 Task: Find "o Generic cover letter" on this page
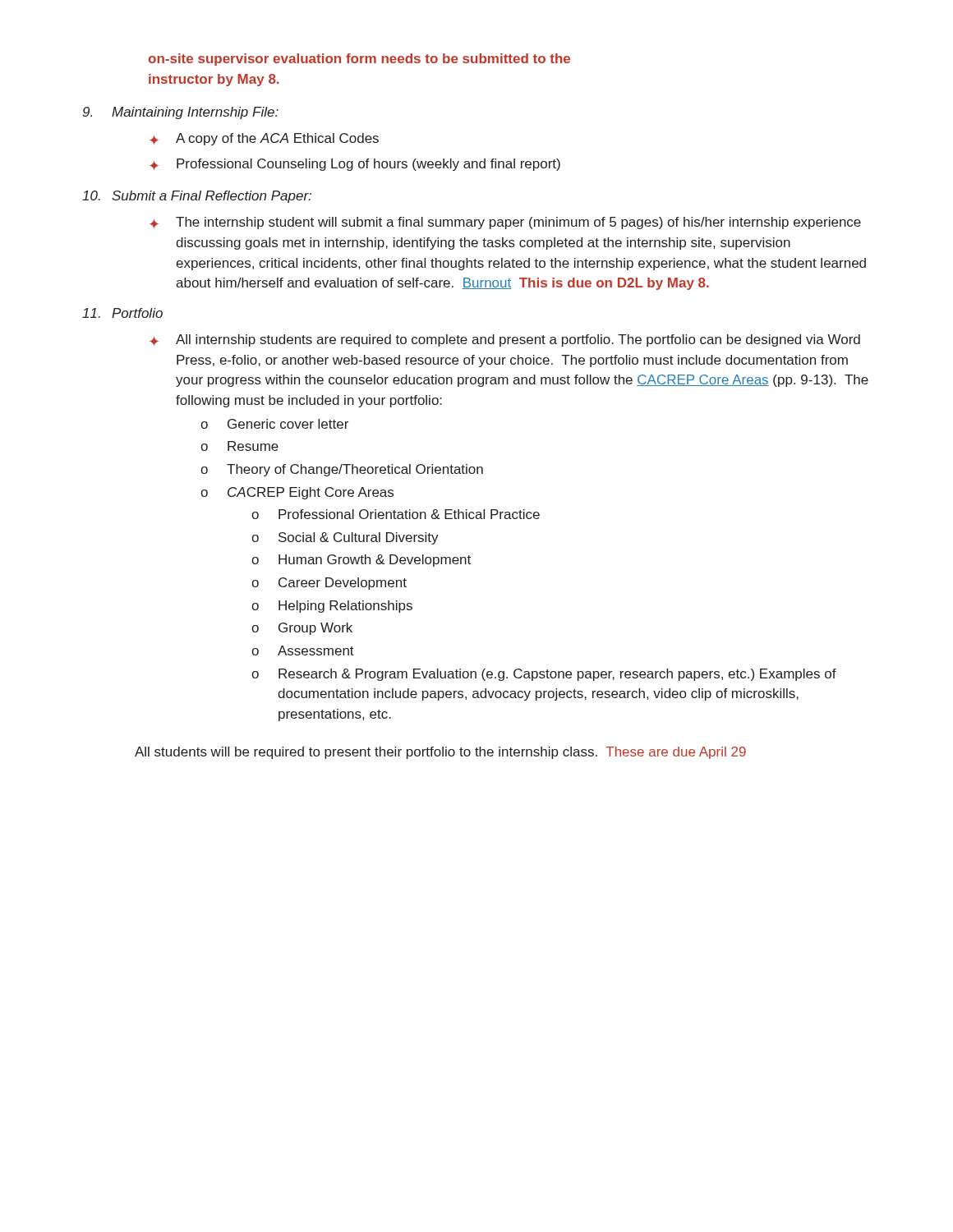pyautogui.click(x=275, y=425)
